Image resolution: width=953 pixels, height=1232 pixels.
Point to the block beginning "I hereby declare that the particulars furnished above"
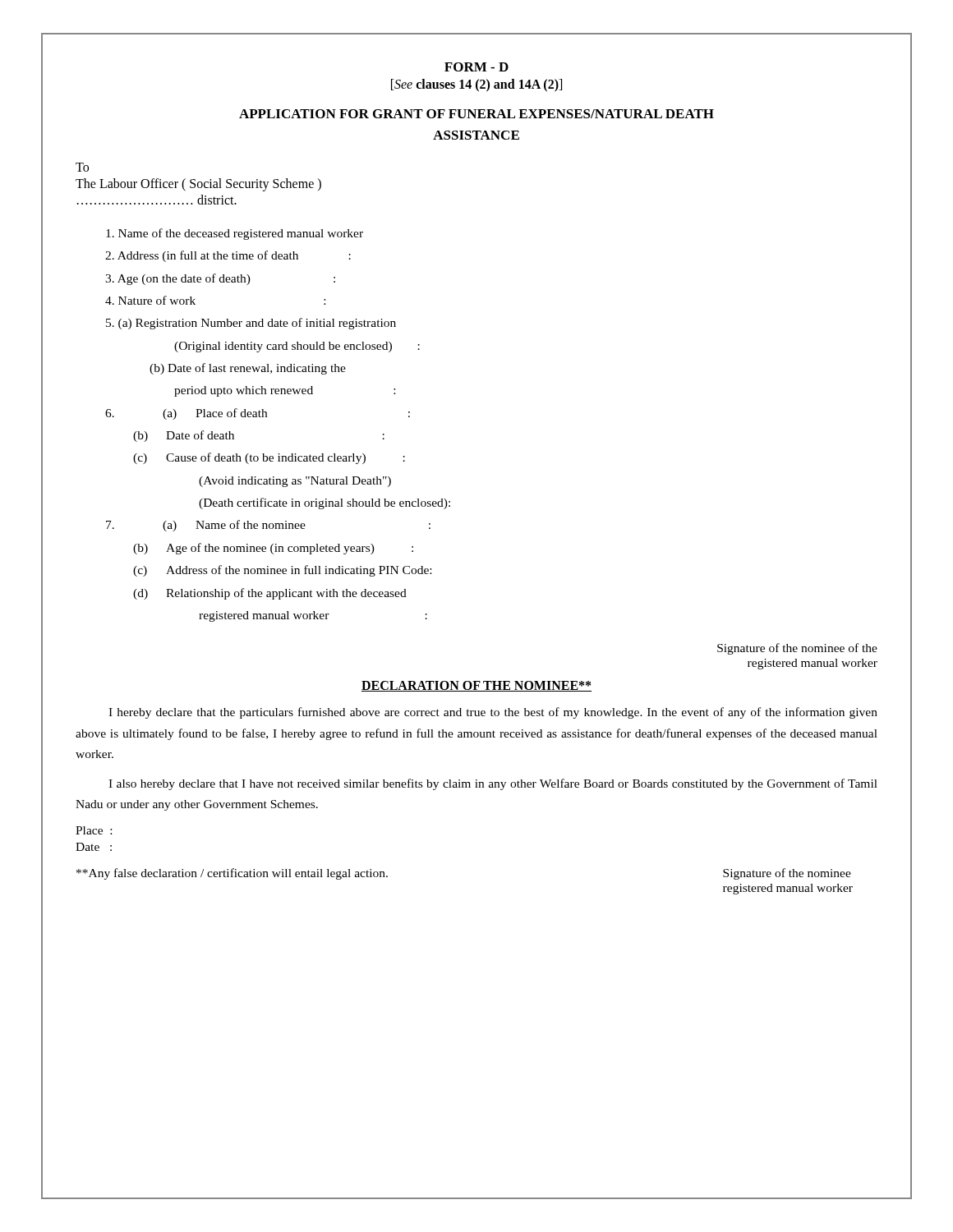476,733
